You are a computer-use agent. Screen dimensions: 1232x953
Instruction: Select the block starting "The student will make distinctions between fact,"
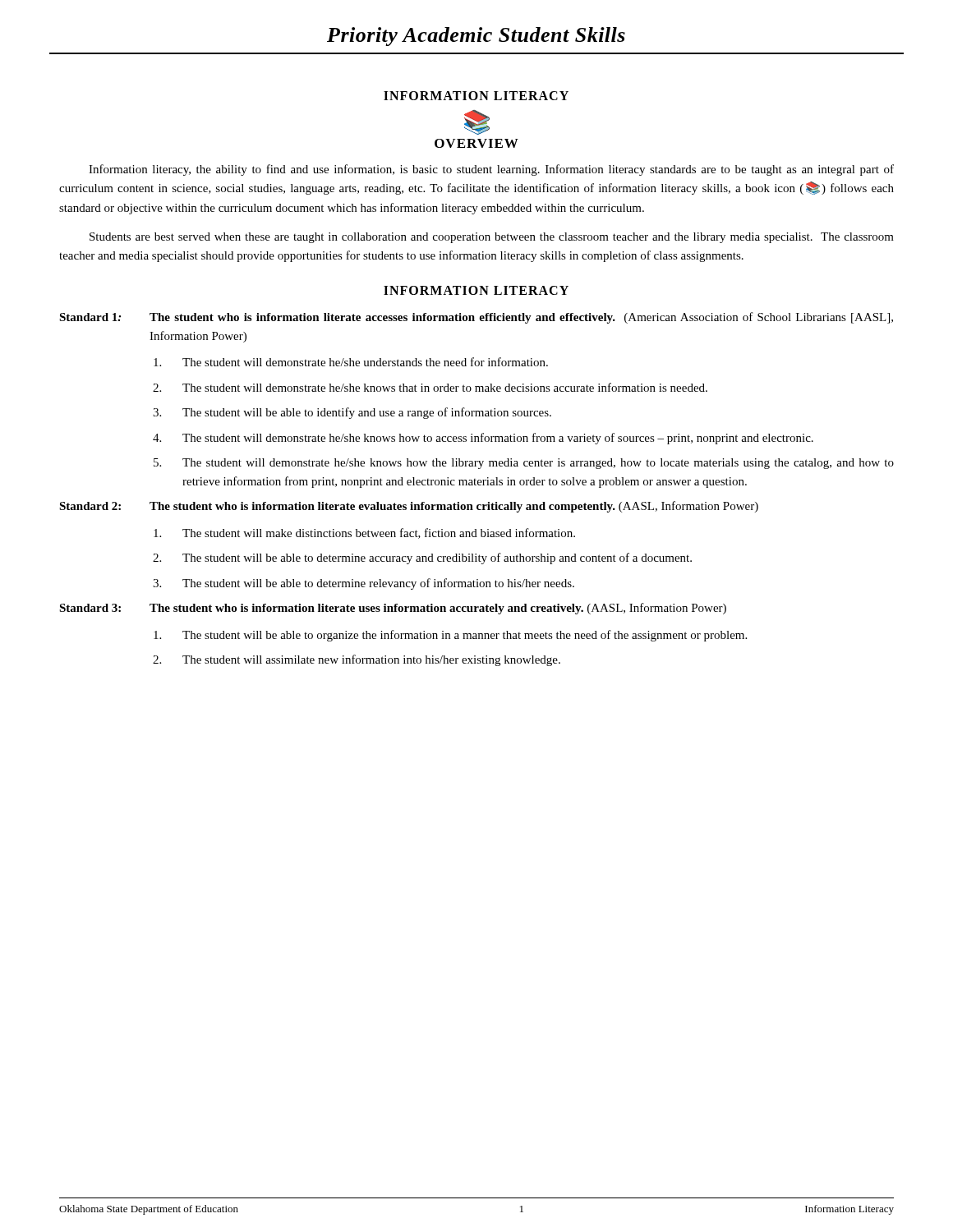[x=522, y=533]
